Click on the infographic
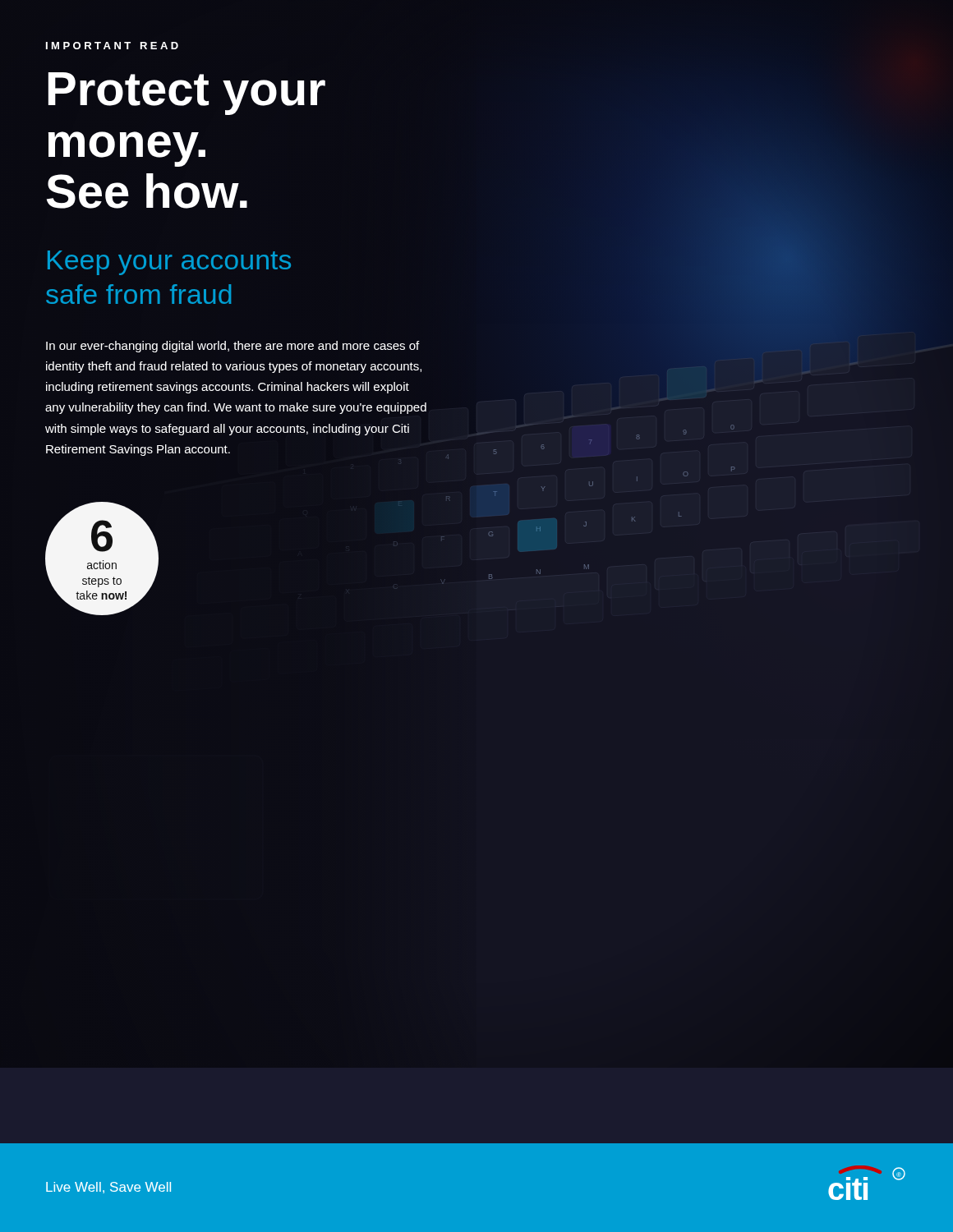This screenshot has height=1232, width=953. (102, 558)
